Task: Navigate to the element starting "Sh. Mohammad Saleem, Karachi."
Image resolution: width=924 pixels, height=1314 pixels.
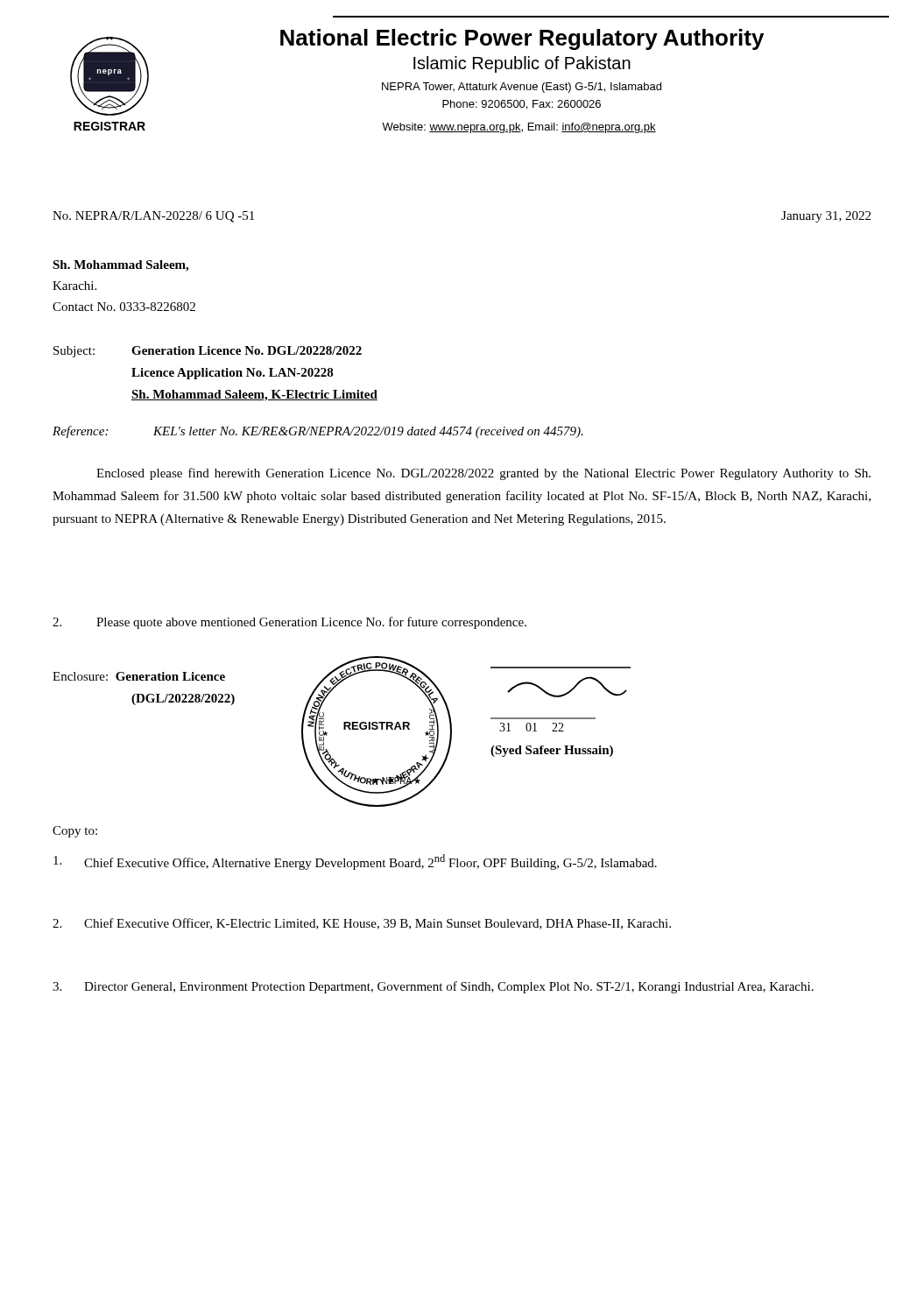Action: tap(120, 266)
